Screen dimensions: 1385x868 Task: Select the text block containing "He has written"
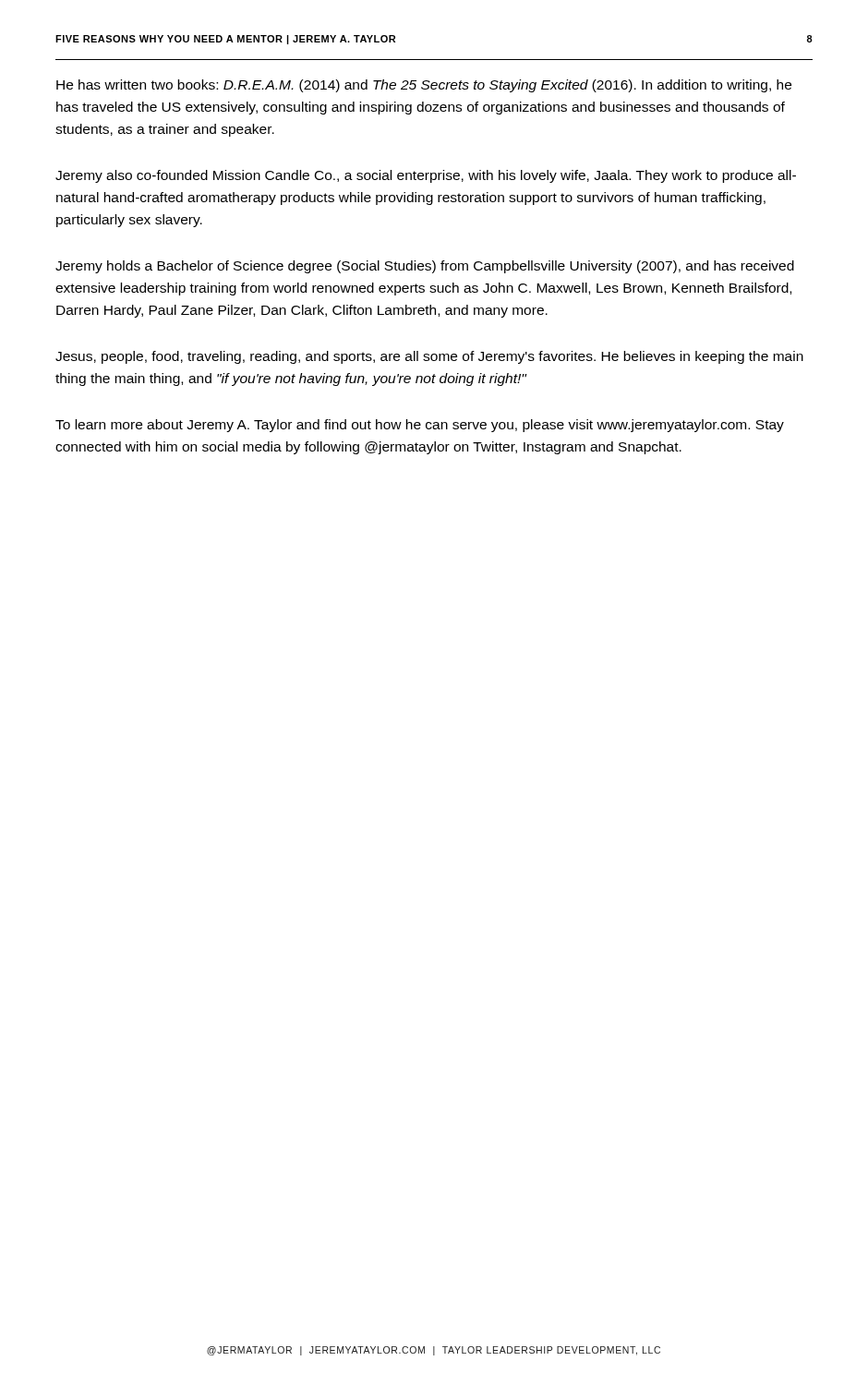424,107
